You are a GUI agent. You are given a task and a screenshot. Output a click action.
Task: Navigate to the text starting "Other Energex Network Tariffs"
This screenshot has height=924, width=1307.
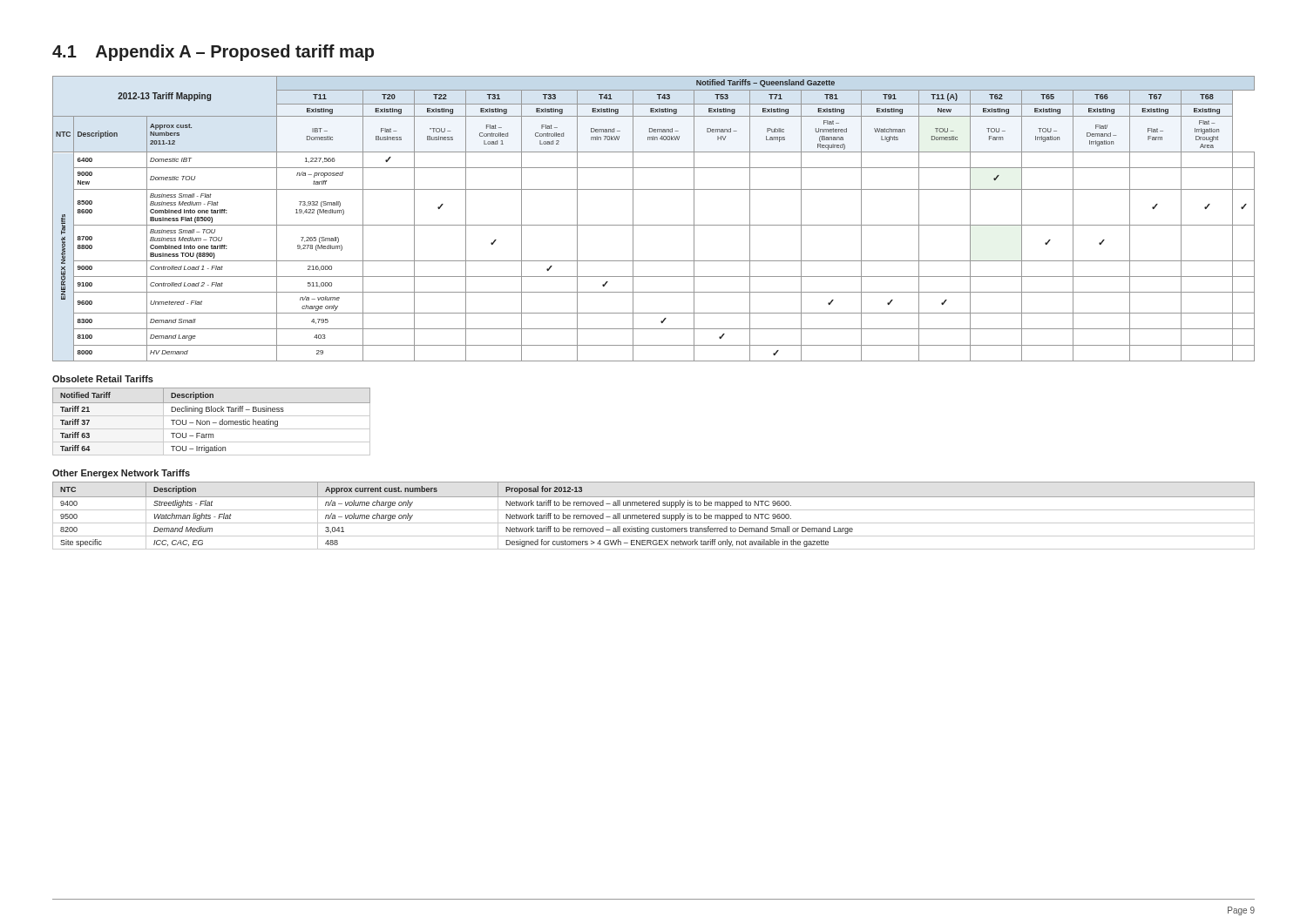(654, 473)
